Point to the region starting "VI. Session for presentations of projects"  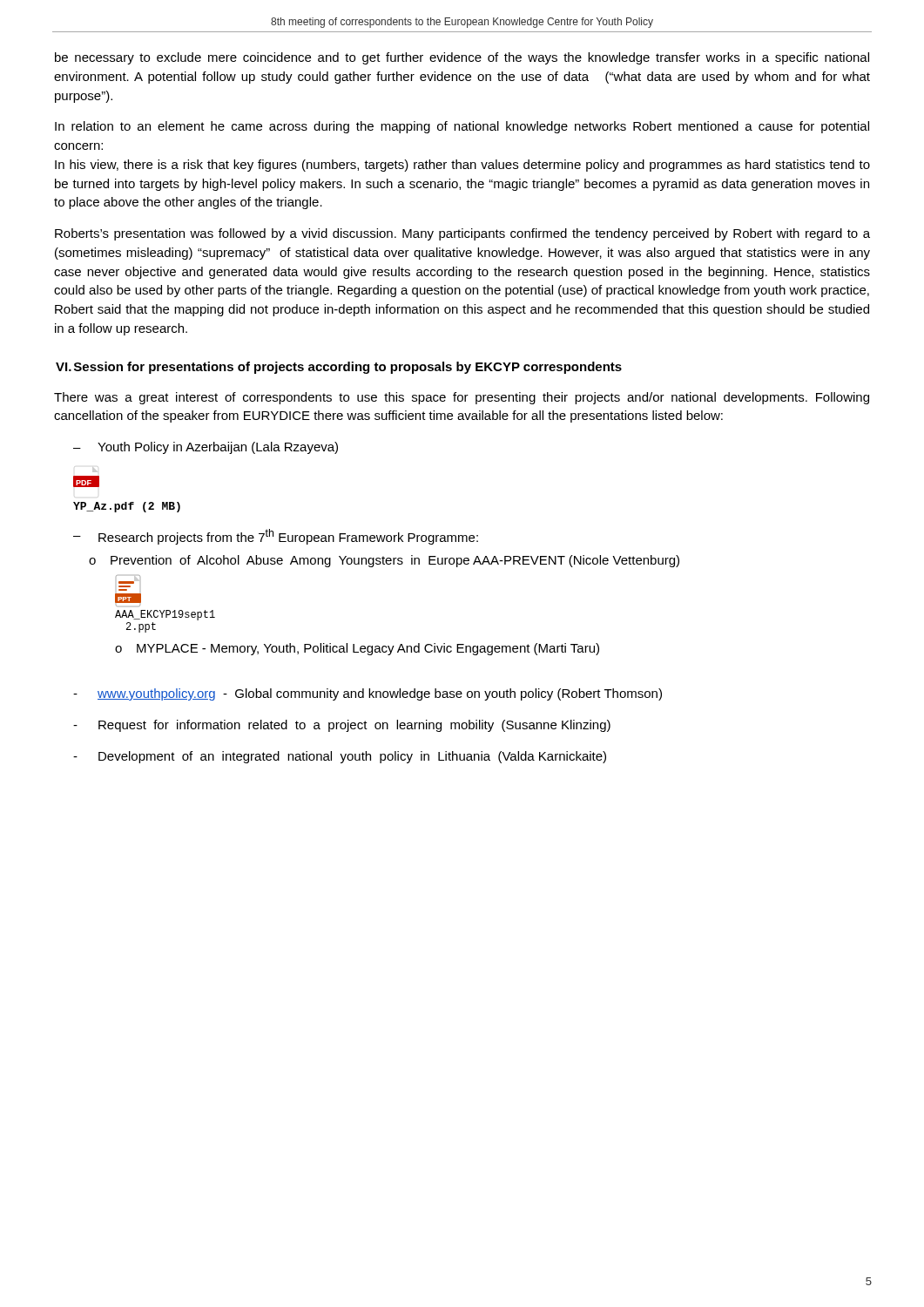[x=339, y=366]
